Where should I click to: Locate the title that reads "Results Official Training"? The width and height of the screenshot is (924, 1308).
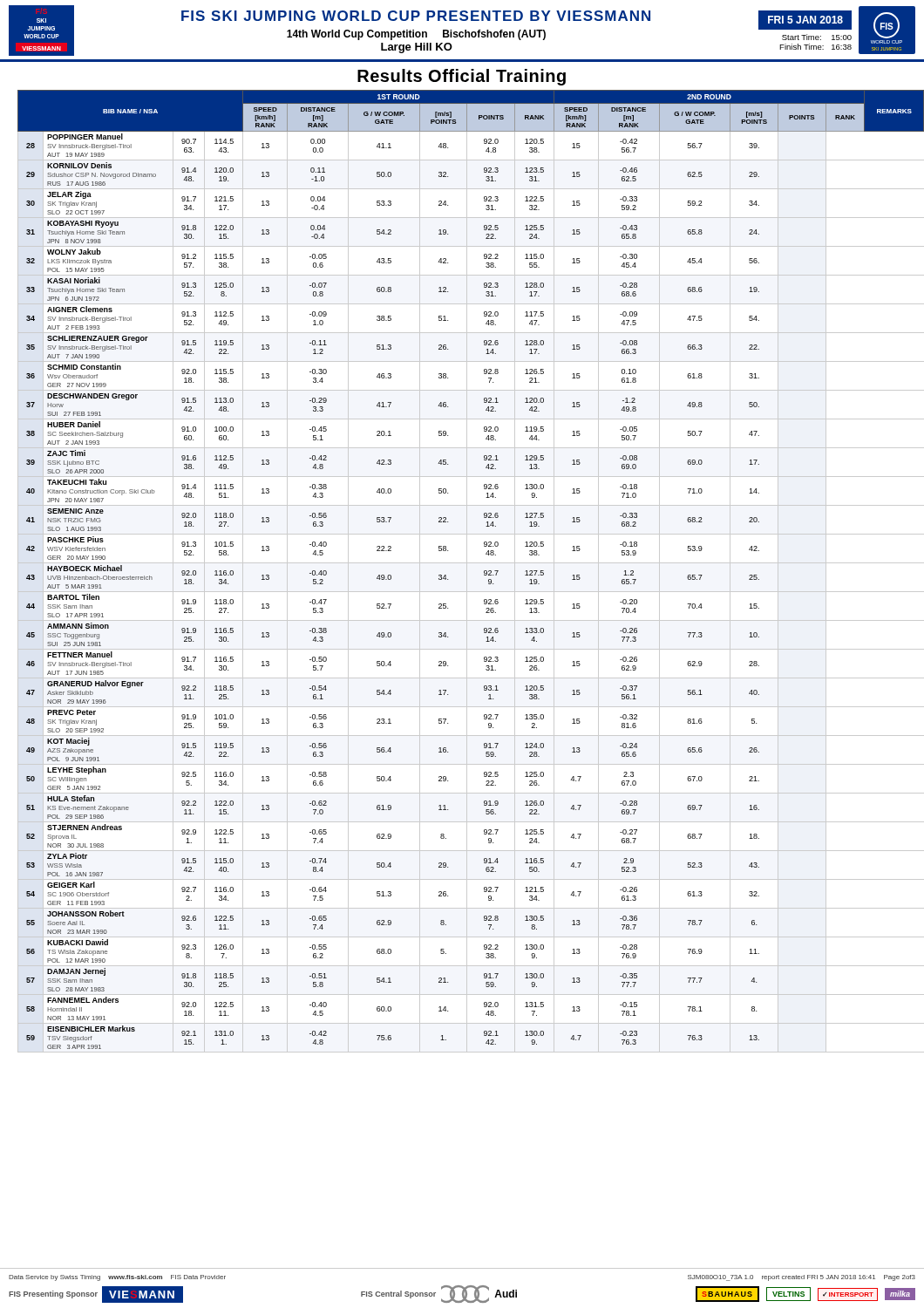(462, 76)
